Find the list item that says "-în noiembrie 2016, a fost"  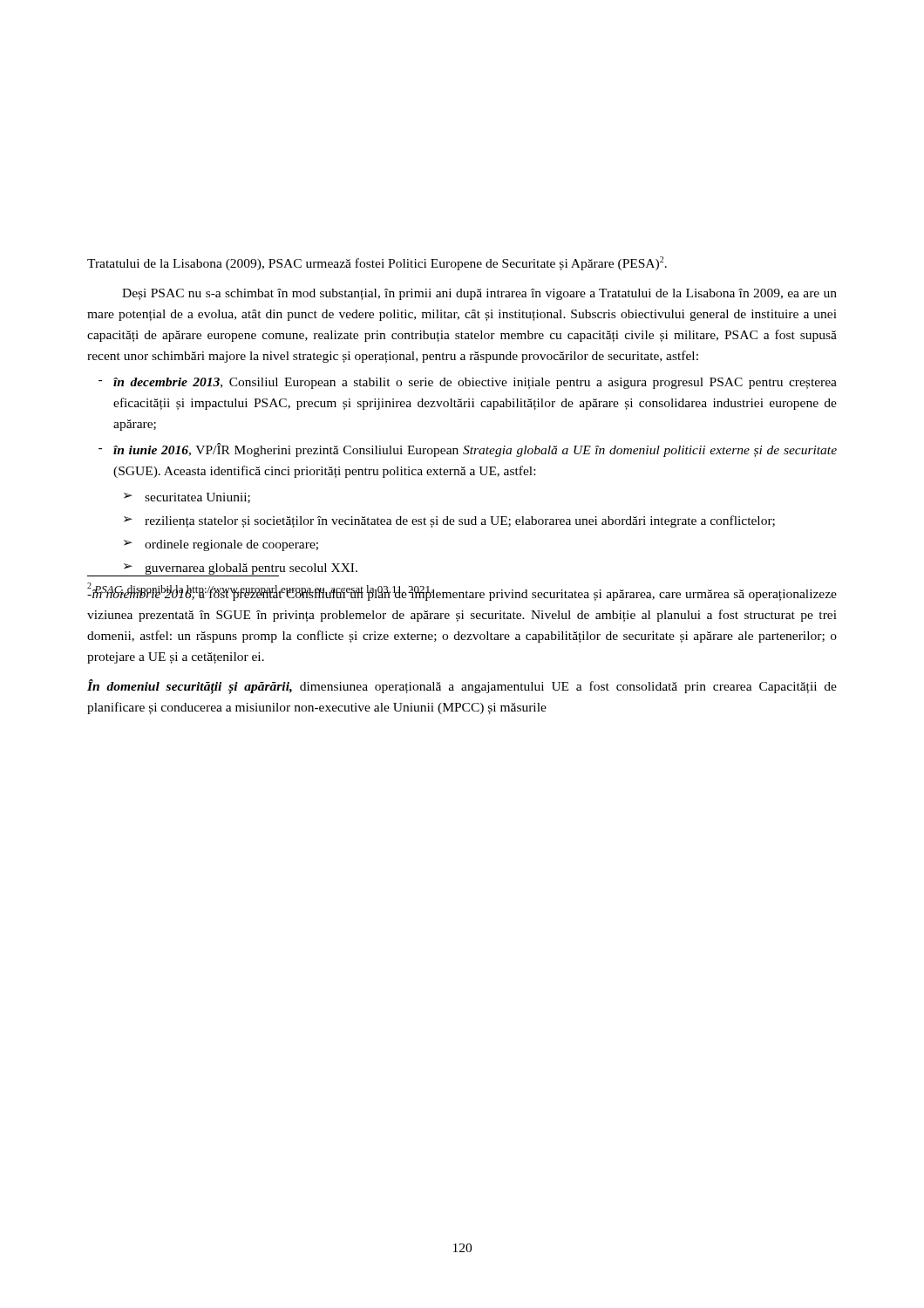462,626
